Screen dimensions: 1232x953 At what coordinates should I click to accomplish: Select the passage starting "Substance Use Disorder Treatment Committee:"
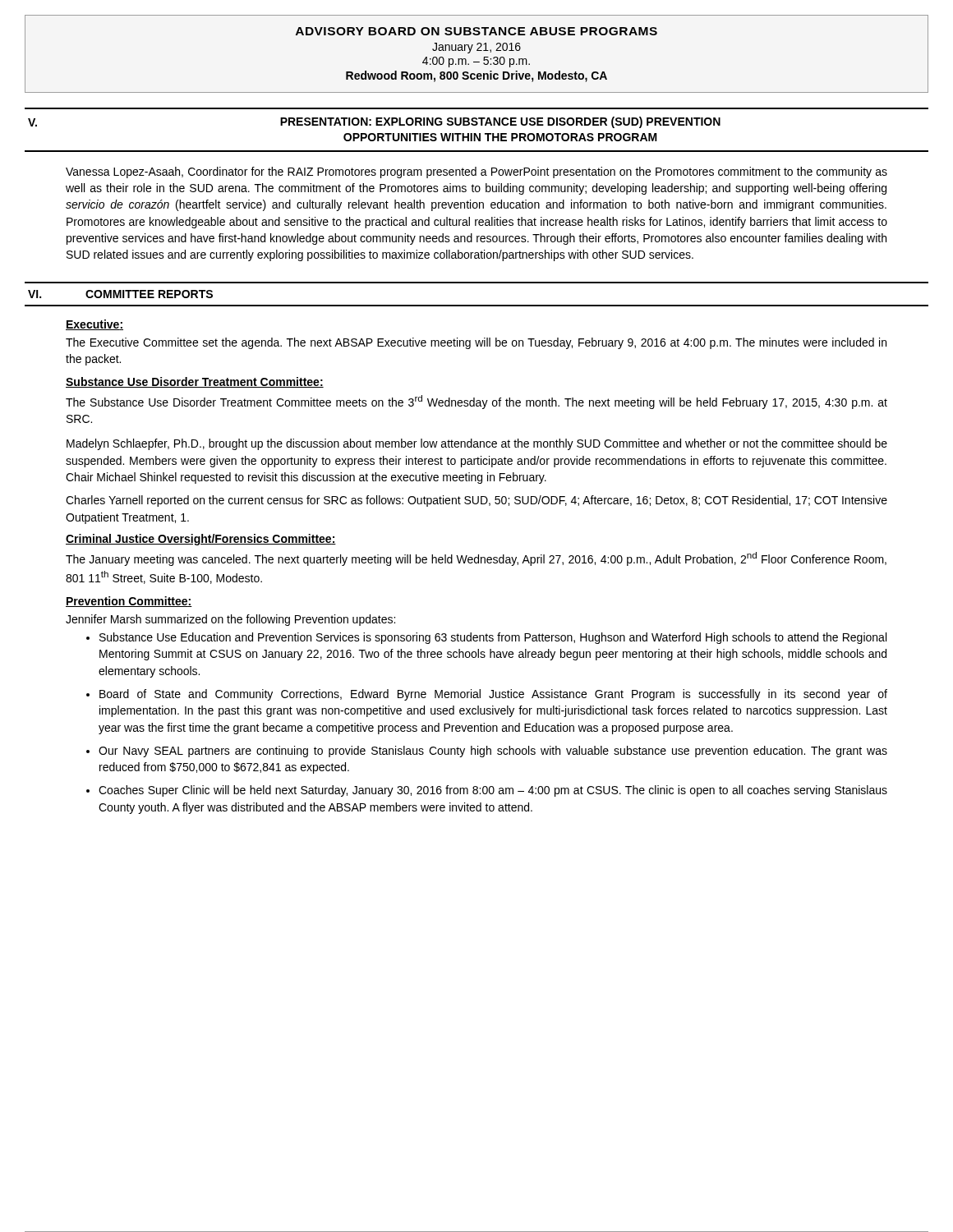point(195,382)
